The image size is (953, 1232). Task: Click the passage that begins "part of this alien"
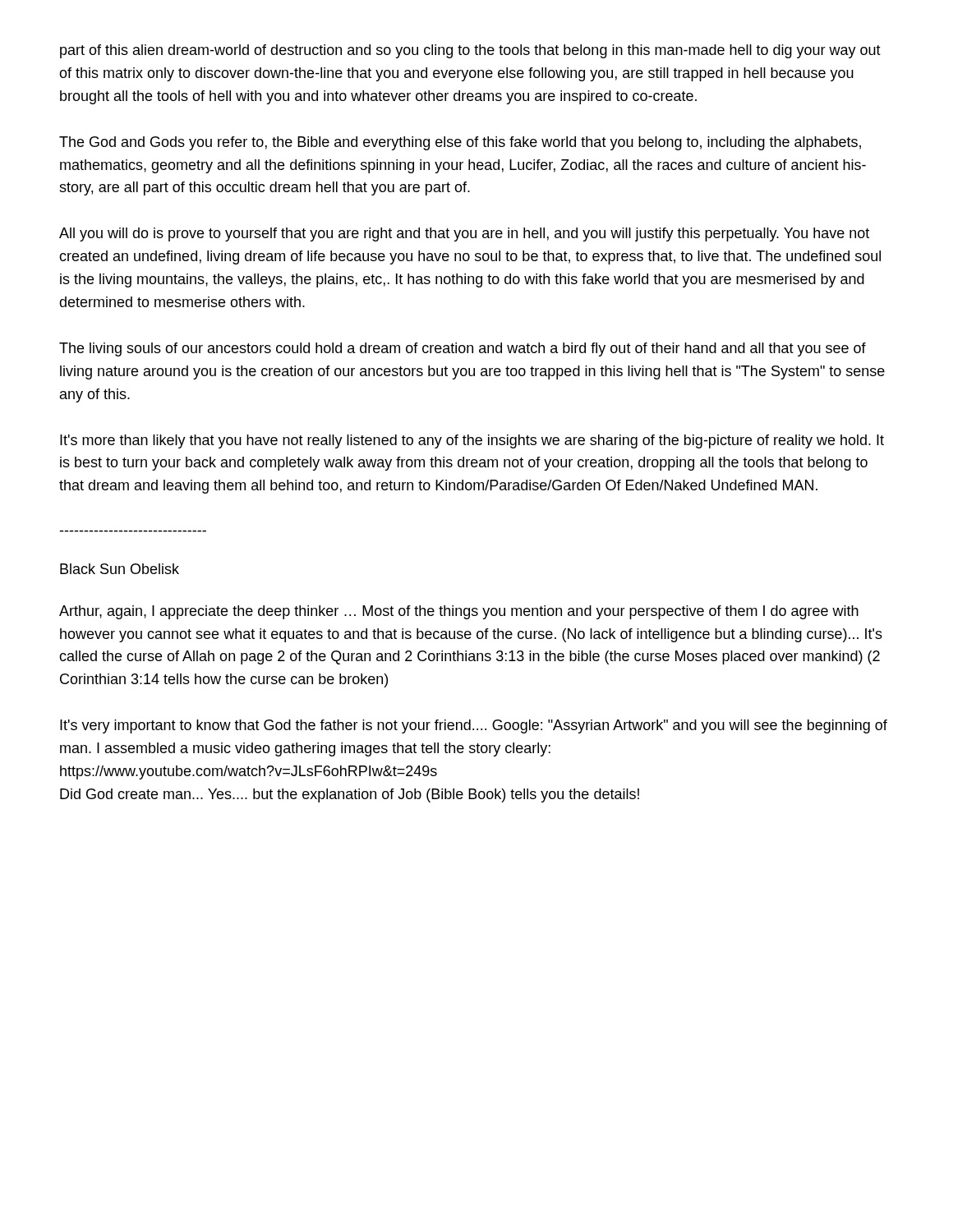click(x=470, y=73)
